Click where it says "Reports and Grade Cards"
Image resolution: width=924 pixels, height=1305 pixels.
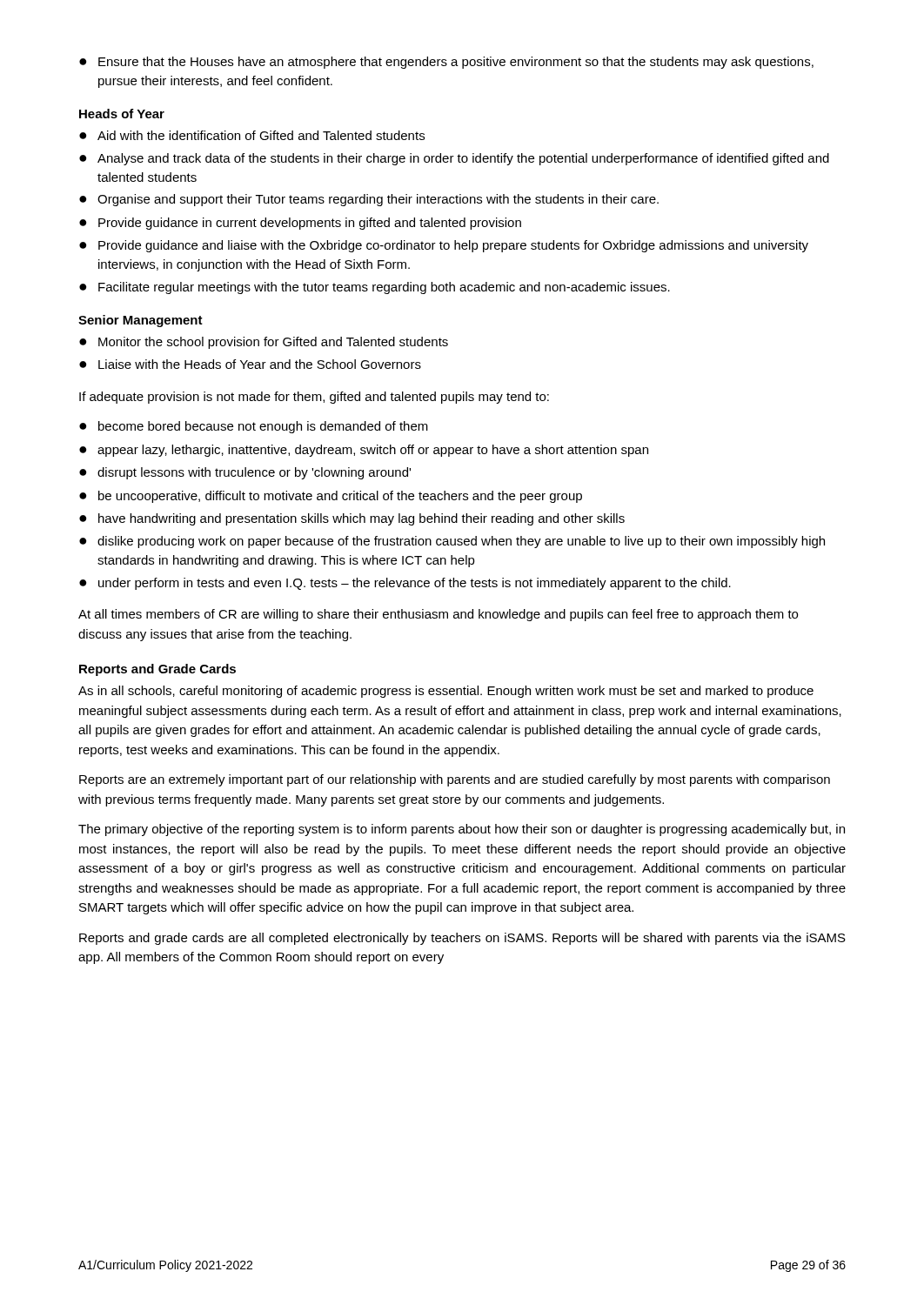click(157, 669)
